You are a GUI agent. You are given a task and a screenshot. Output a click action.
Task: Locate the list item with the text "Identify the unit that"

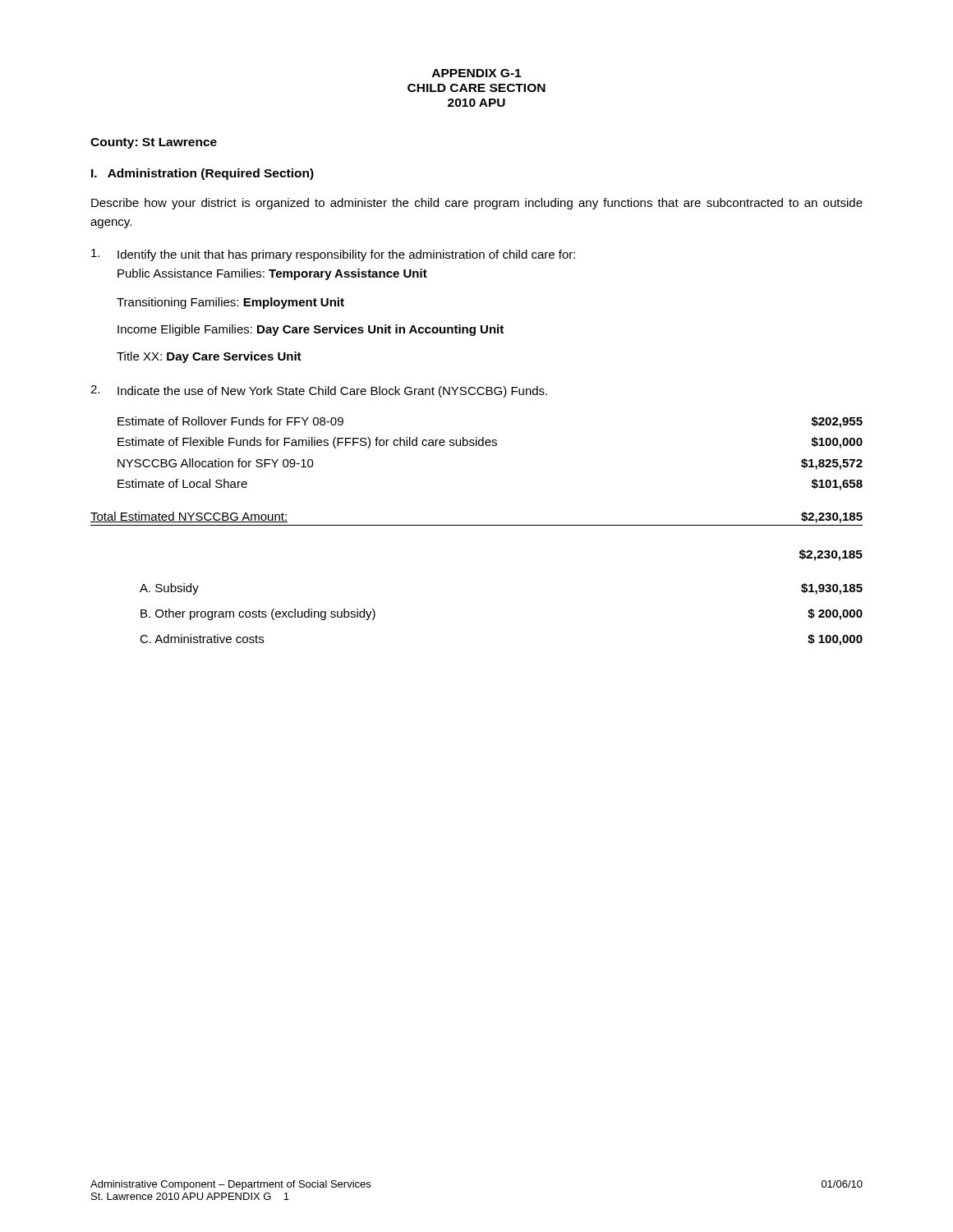click(333, 255)
